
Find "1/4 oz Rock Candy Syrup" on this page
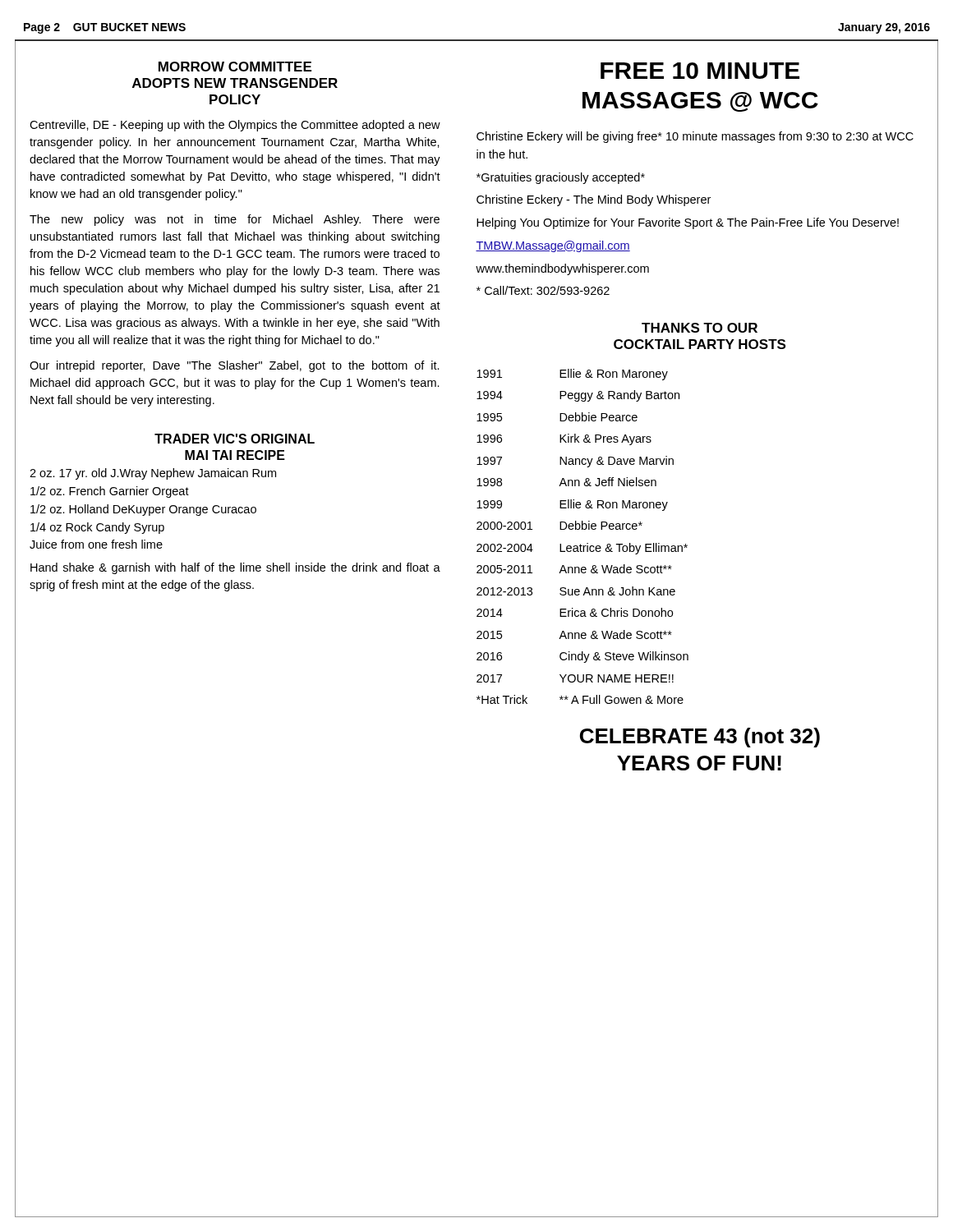97,527
